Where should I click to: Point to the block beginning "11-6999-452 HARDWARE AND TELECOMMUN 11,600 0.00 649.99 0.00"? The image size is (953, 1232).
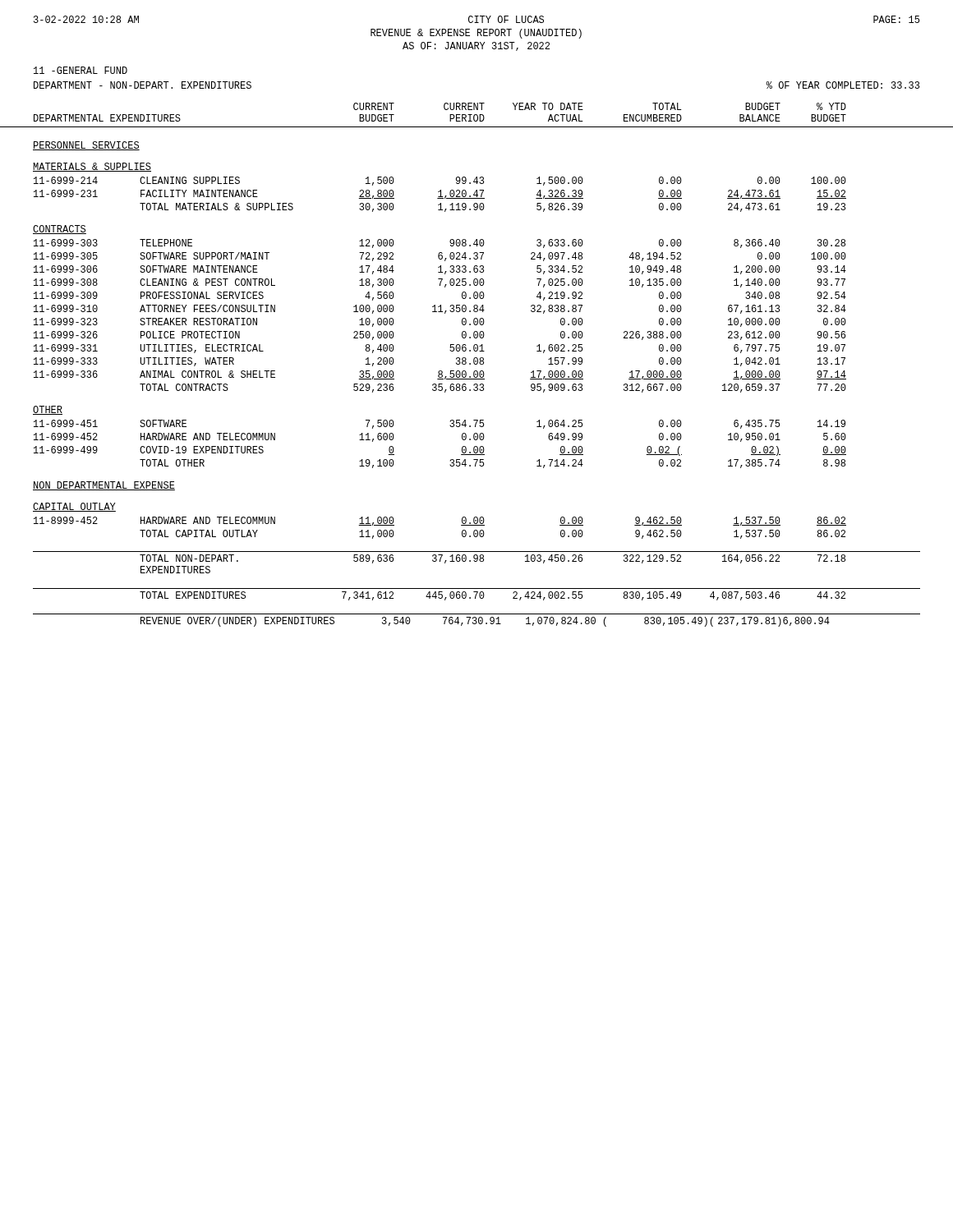65,437
